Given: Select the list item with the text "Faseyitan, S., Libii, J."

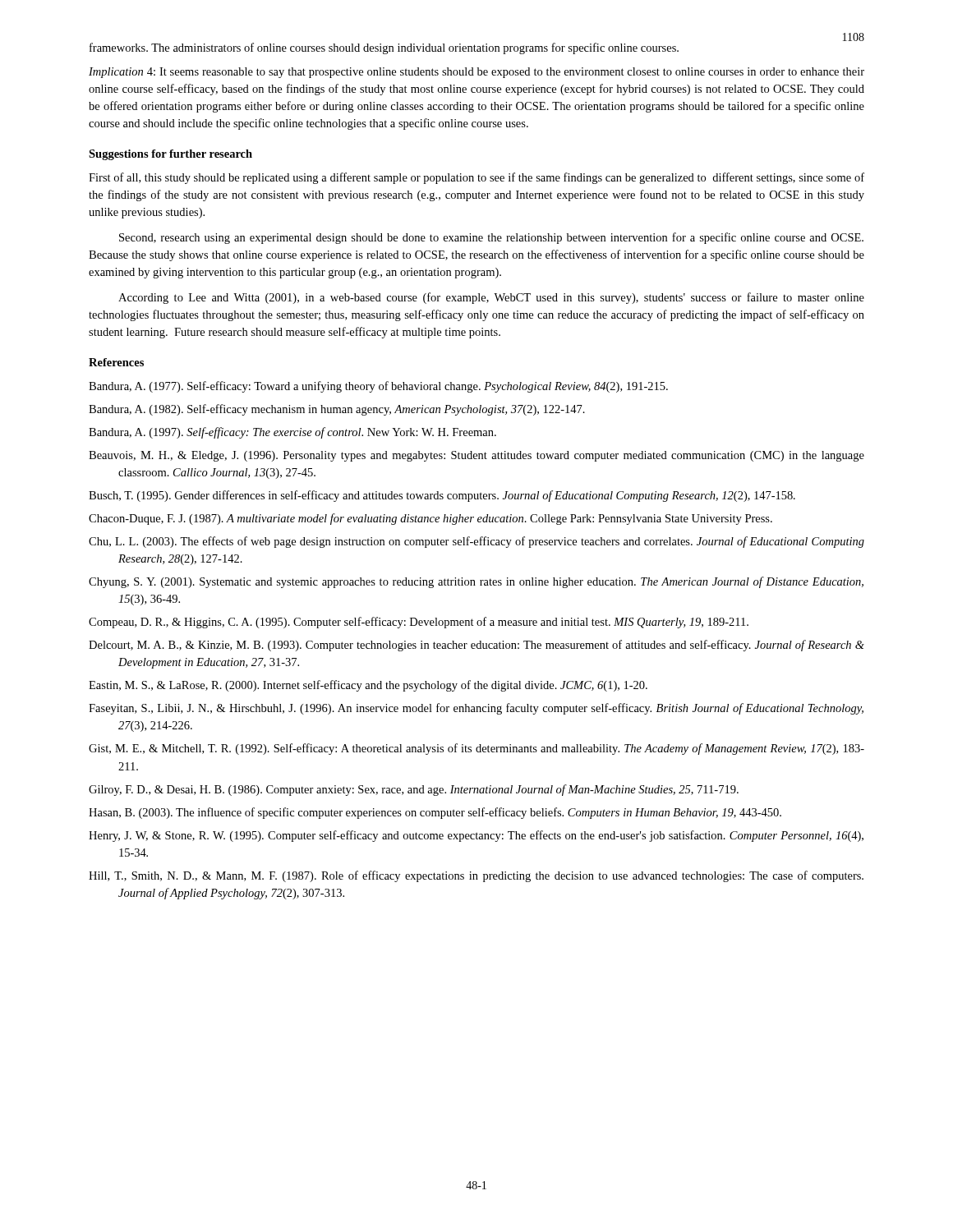Looking at the screenshot, I should (x=476, y=717).
